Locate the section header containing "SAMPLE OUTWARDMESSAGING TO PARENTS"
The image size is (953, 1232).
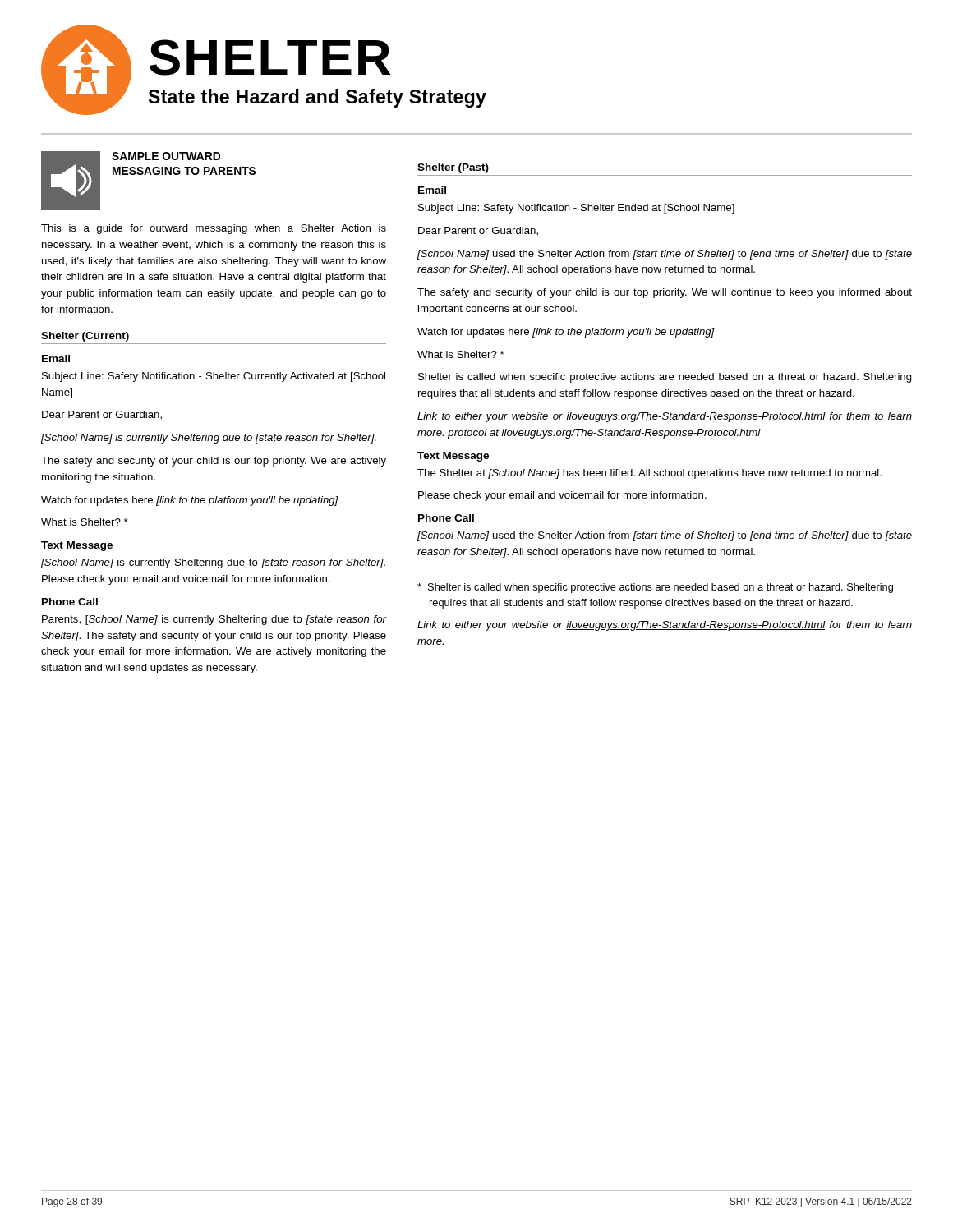pos(184,164)
